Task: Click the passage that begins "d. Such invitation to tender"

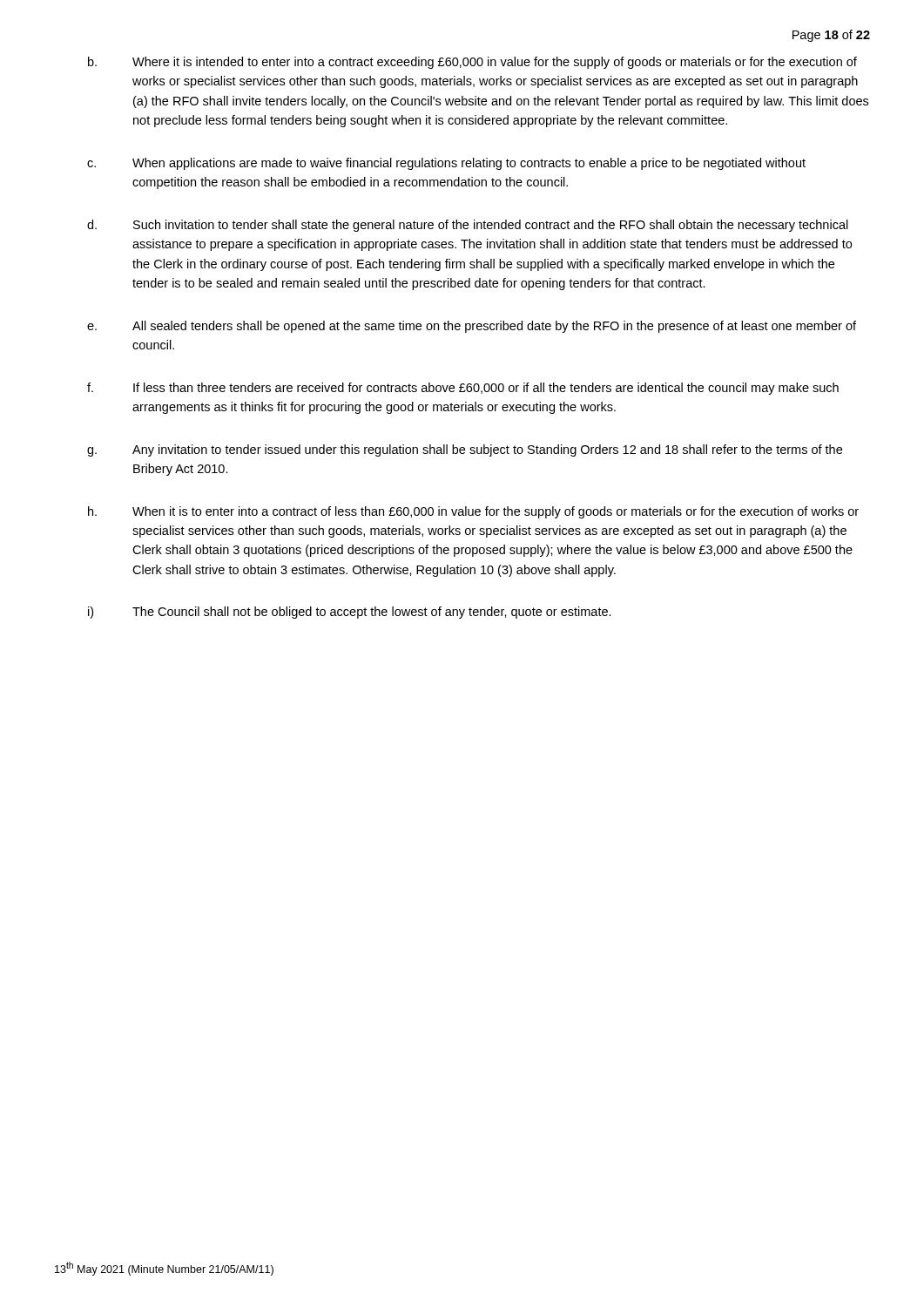Action: pos(479,254)
